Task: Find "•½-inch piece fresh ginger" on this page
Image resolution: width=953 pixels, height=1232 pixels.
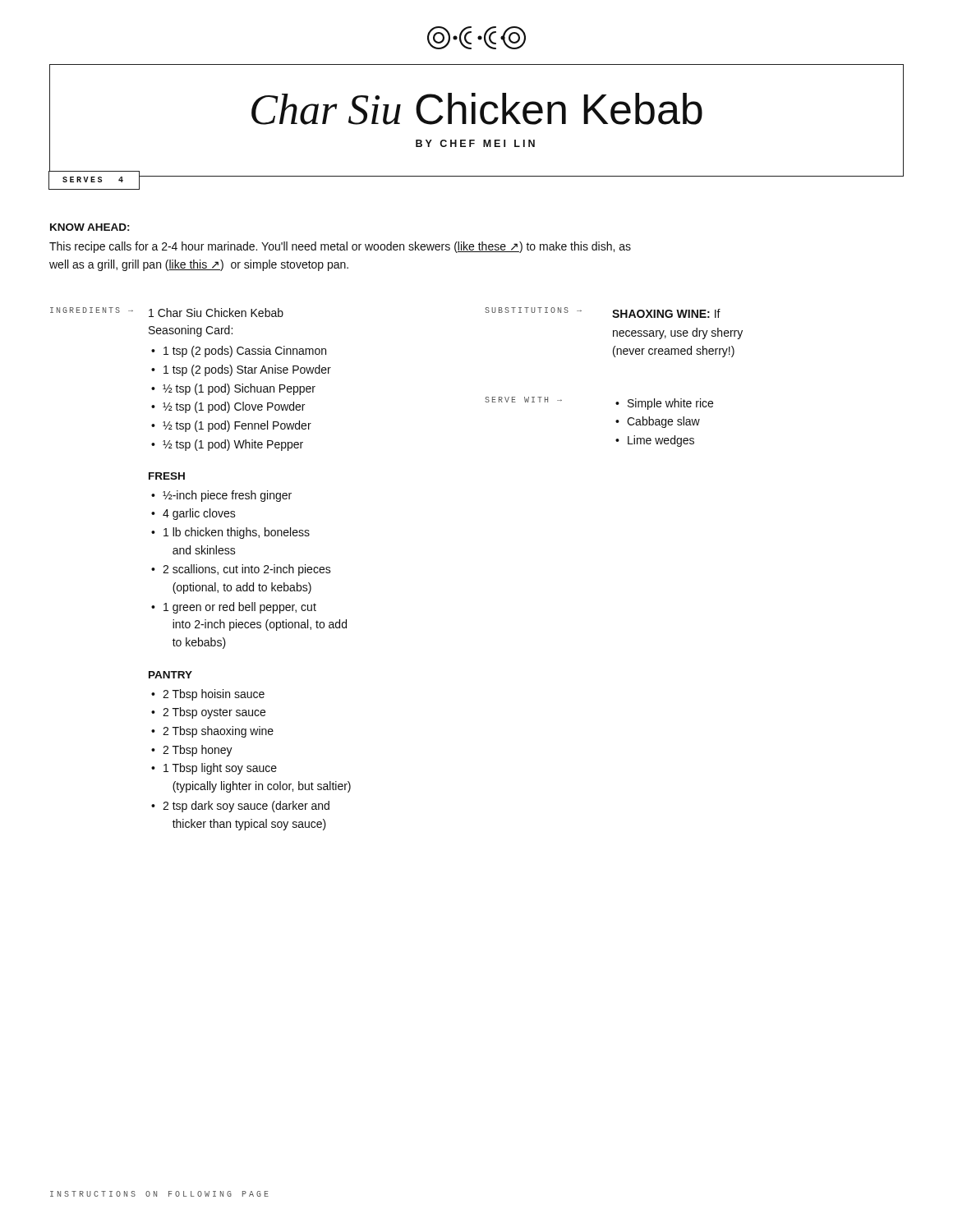Action: coord(221,496)
